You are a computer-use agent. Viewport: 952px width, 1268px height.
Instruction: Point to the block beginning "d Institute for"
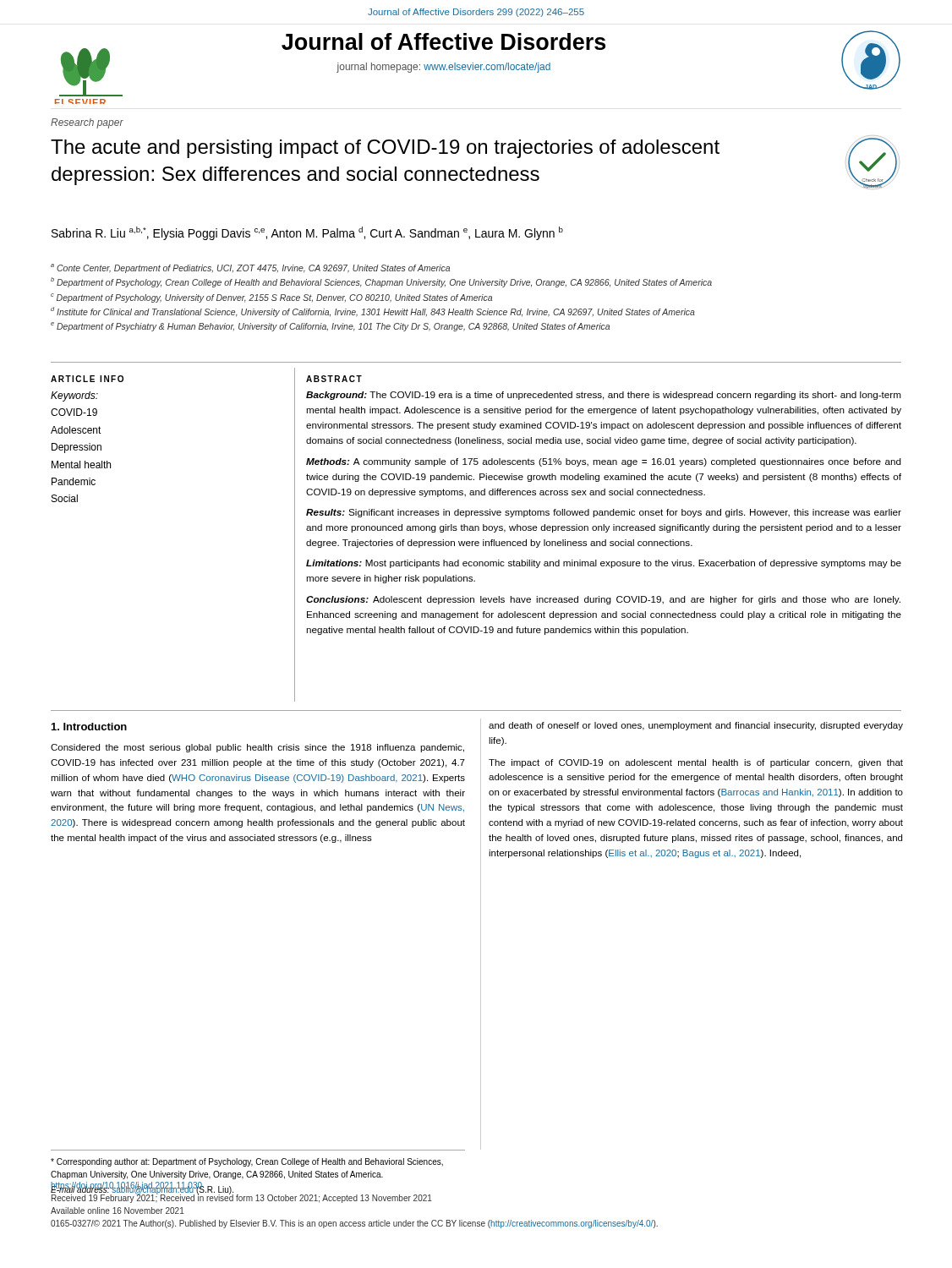point(373,311)
